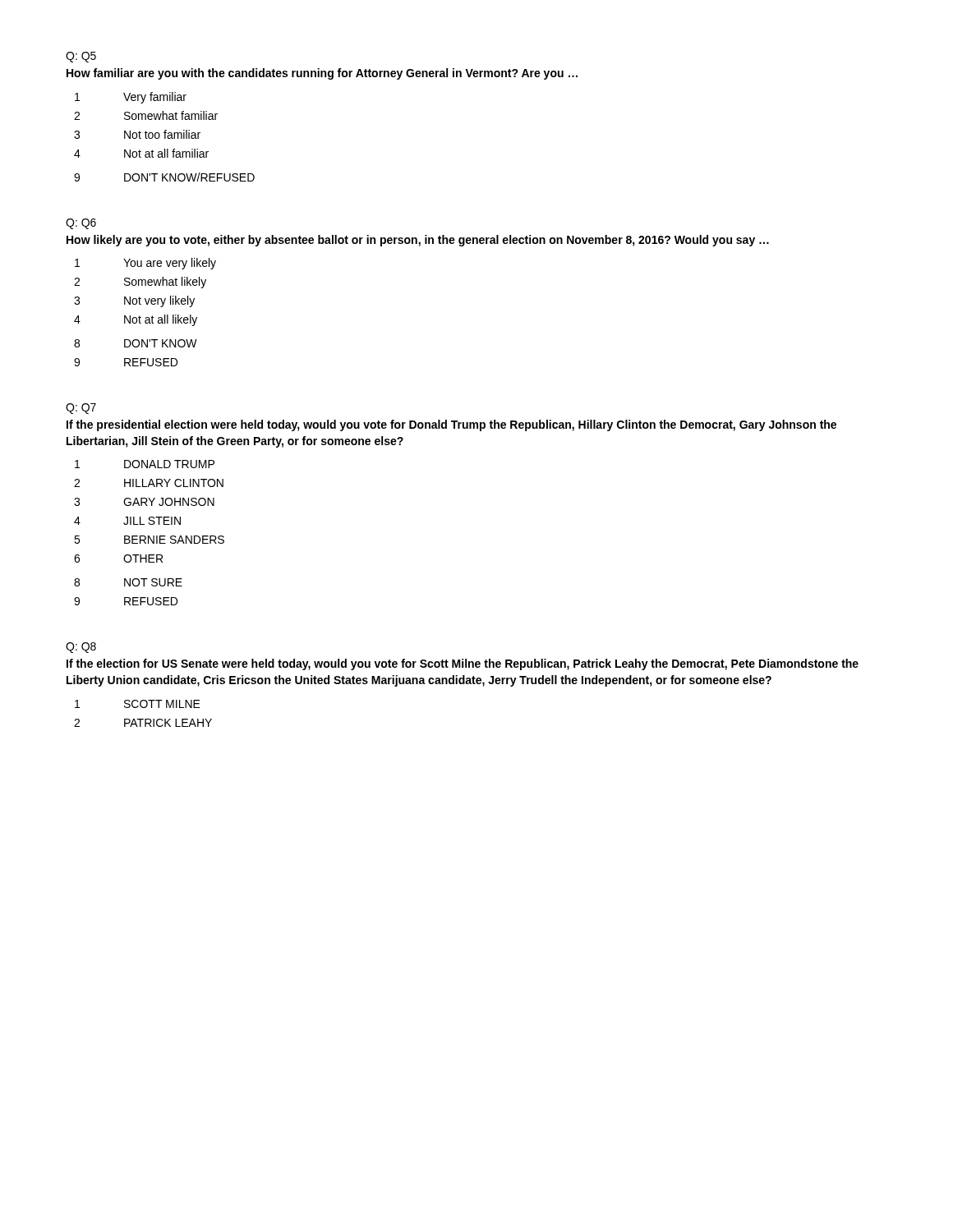Where is the passage that starts "How likely are"?

click(x=418, y=240)
